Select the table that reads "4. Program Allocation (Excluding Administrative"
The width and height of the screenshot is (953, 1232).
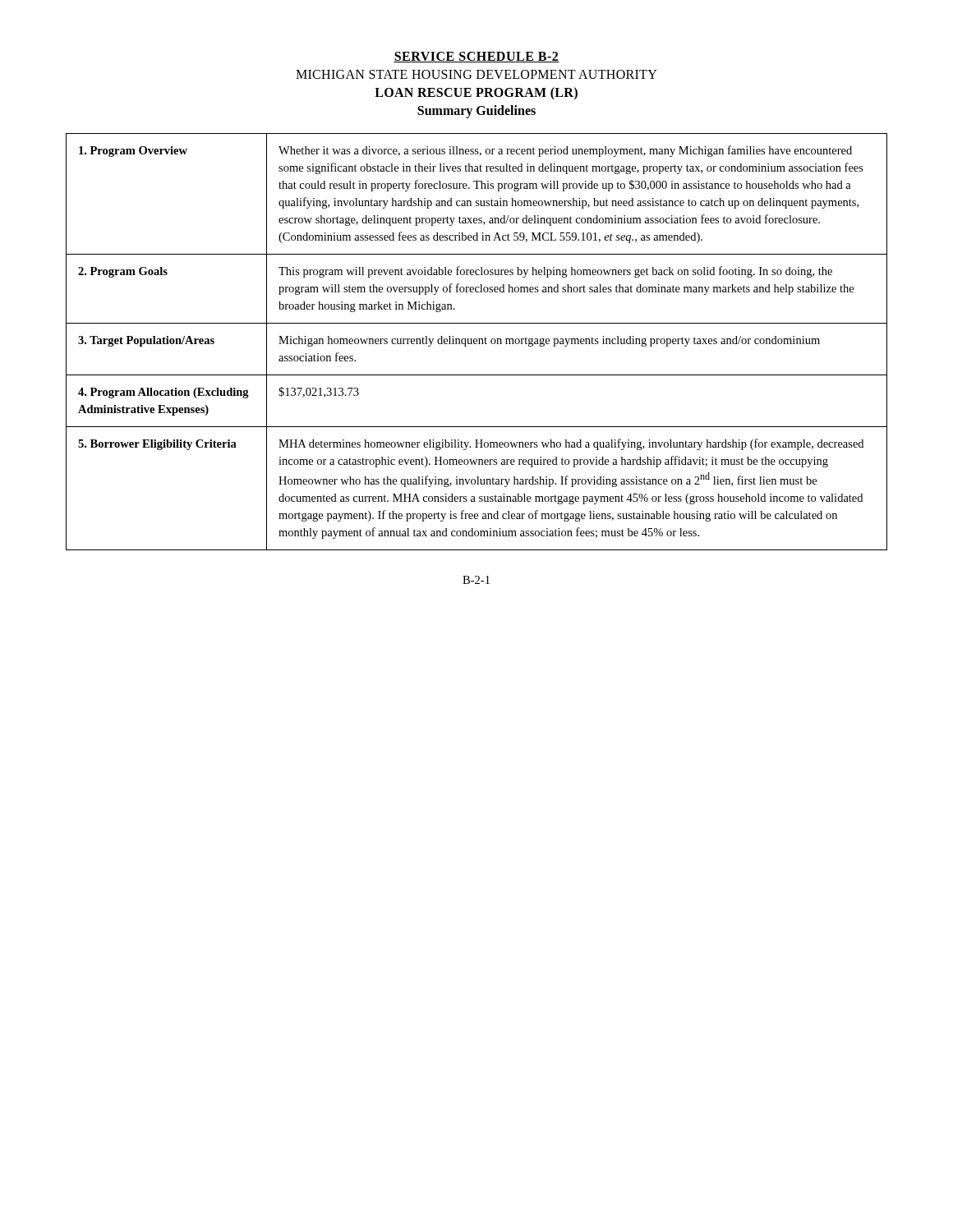[476, 342]
